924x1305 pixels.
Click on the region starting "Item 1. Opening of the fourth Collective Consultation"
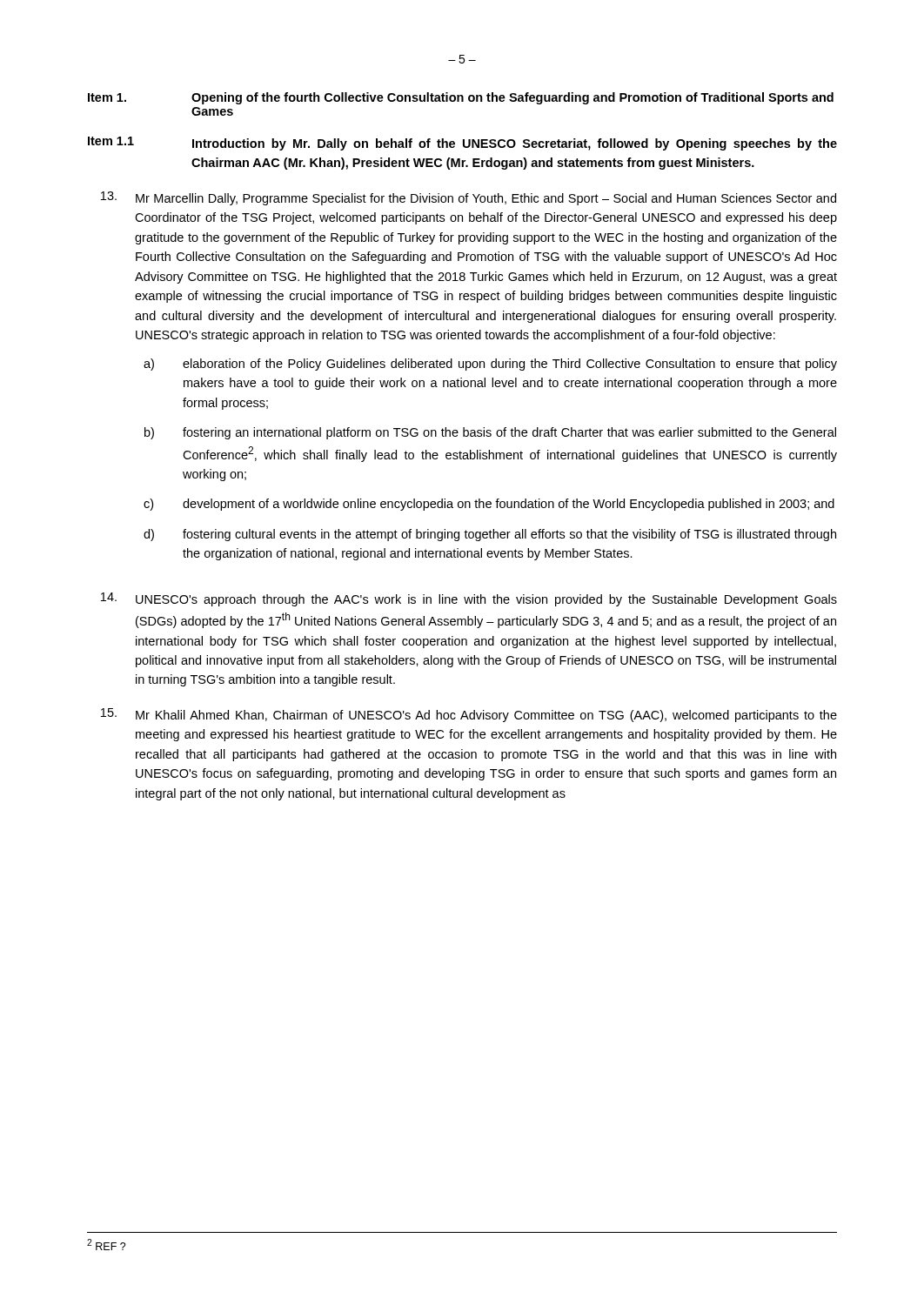point(462,104)
